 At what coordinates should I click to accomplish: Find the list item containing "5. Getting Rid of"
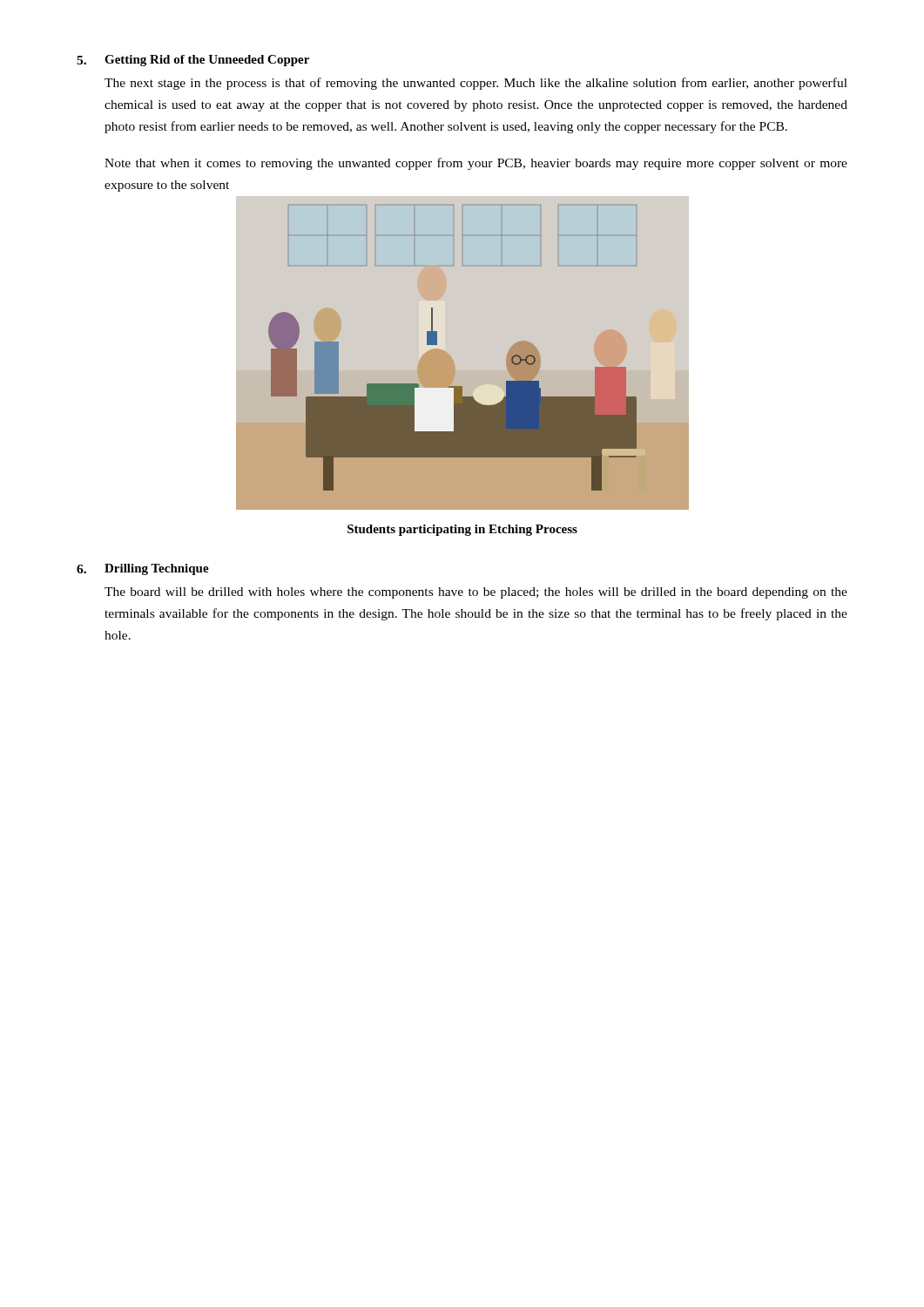coord(462,124)
